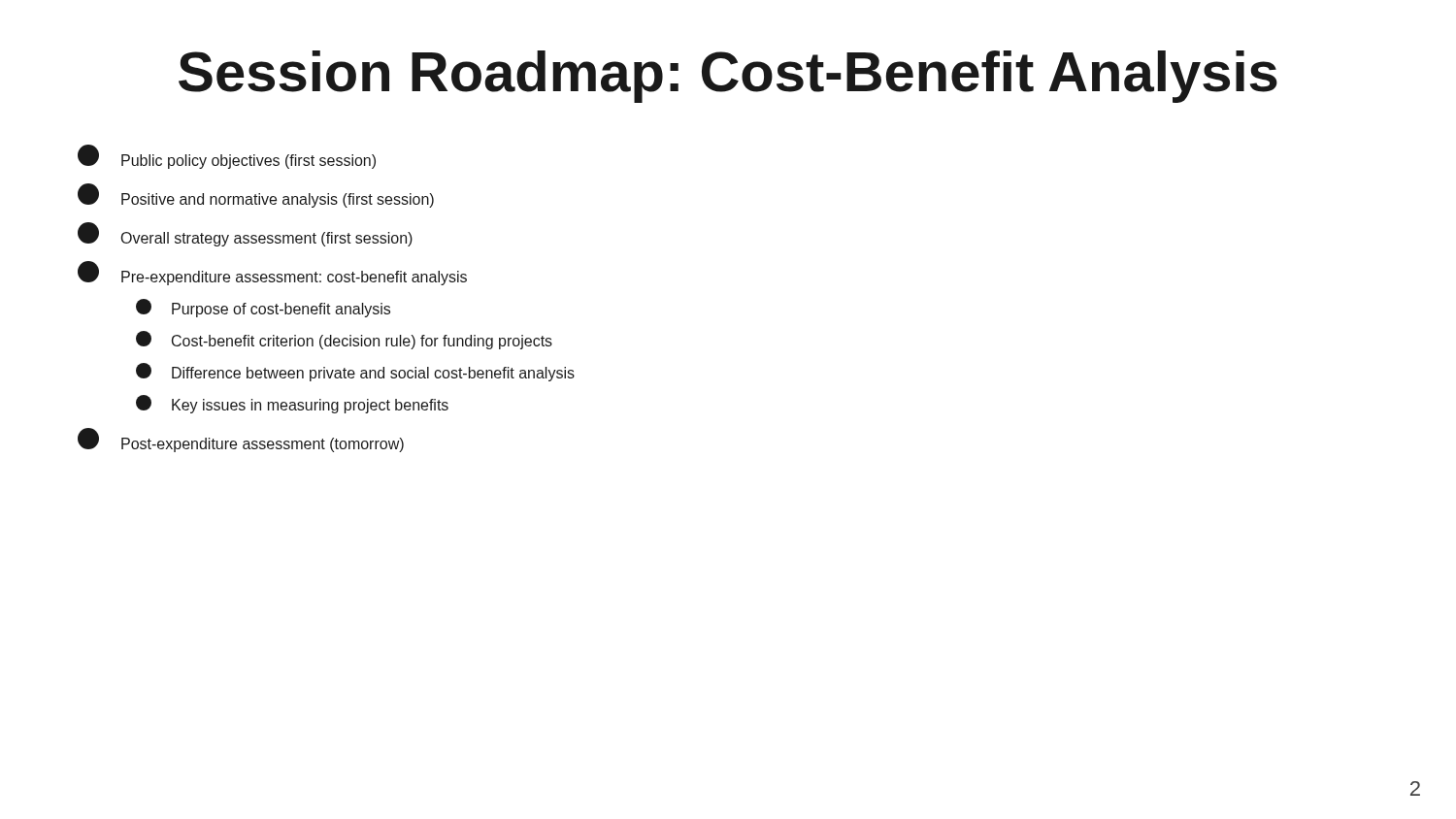Find the list item that reads "Difference between private and social cost-benefit analysis"
The width and height of the screenshot is (1456, 819).
355,372
